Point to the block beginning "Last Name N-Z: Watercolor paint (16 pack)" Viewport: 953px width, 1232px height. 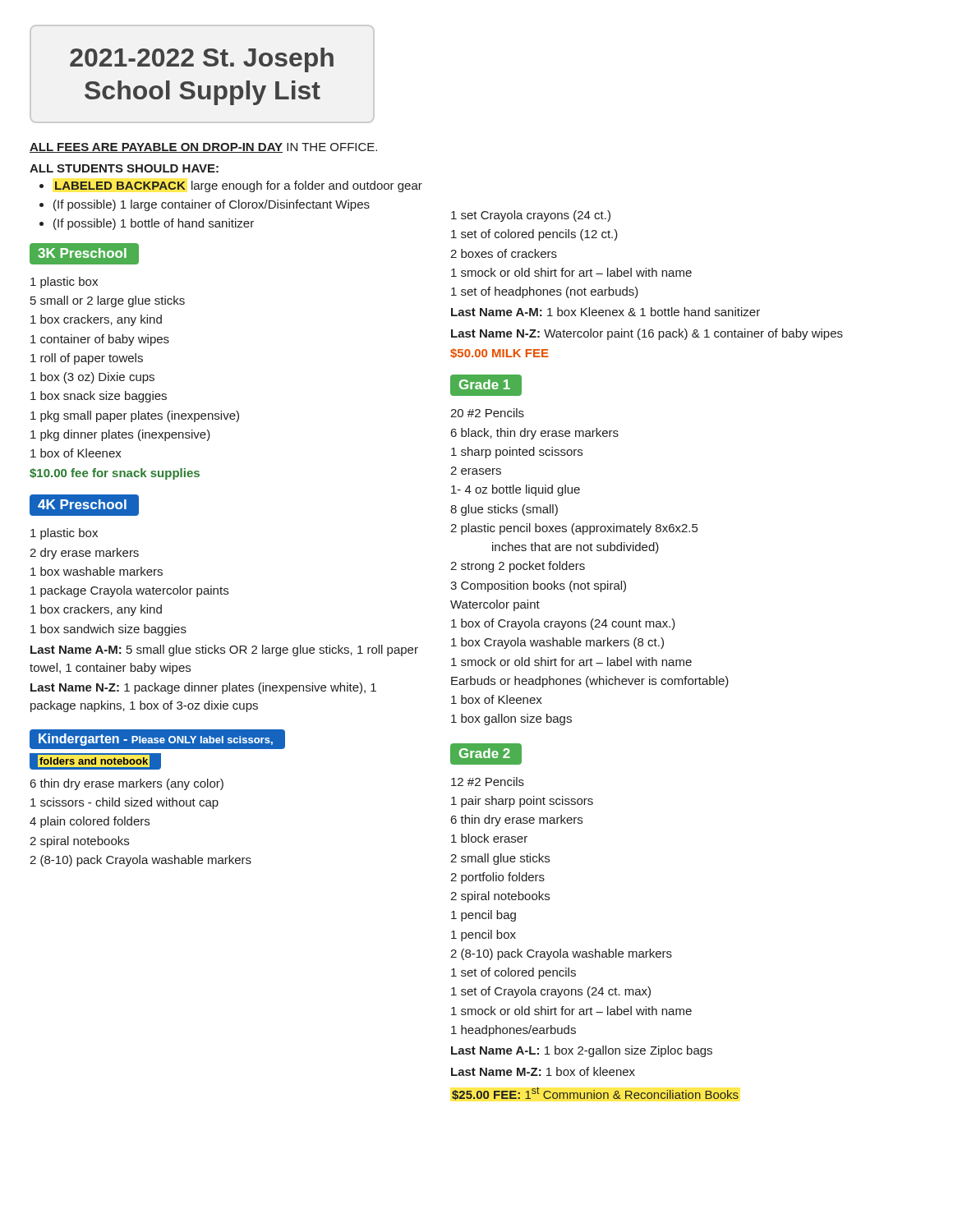coord(647,333)
